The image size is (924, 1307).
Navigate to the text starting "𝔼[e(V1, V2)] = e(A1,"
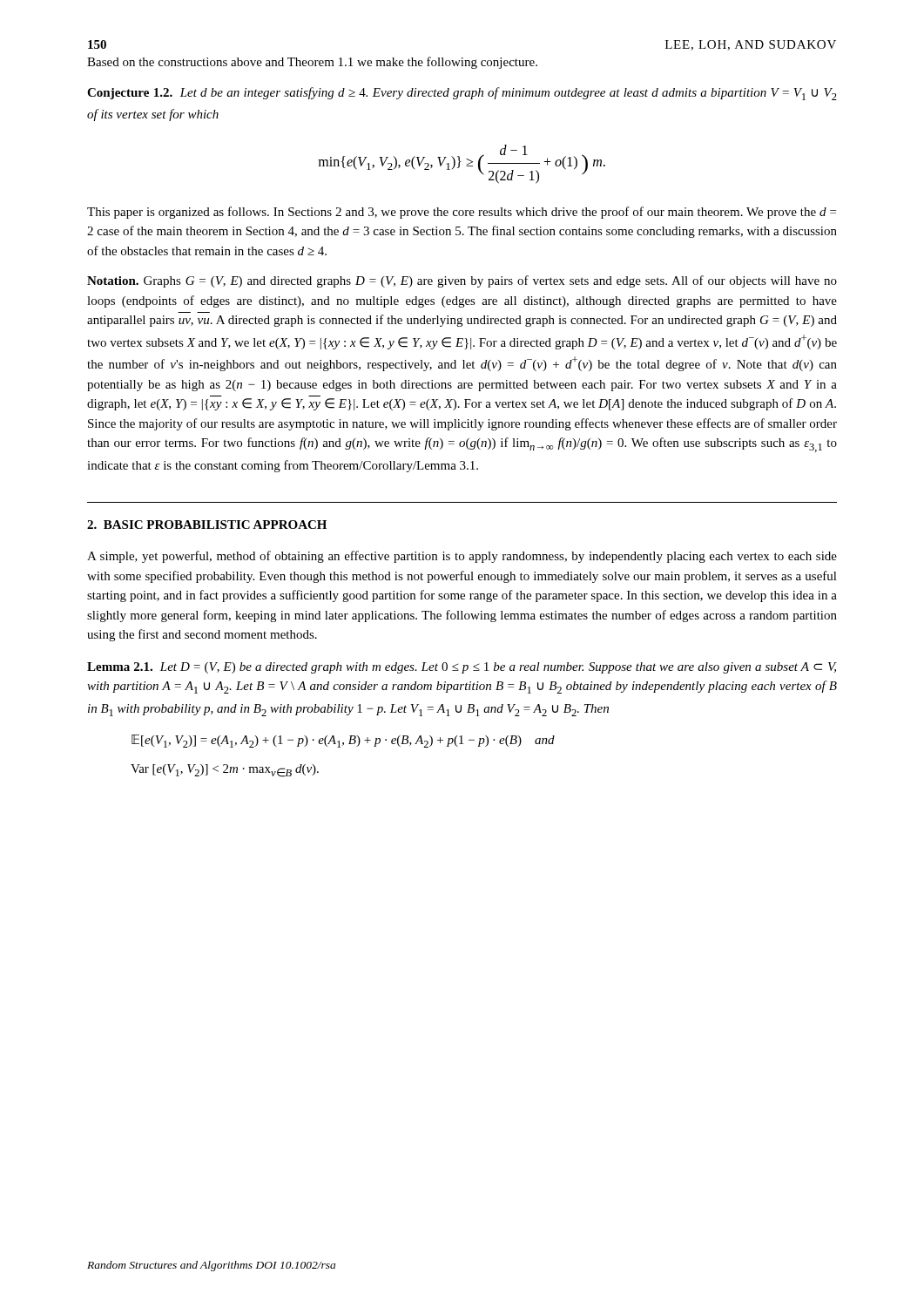pyautogui.click(x=342, y=741)
